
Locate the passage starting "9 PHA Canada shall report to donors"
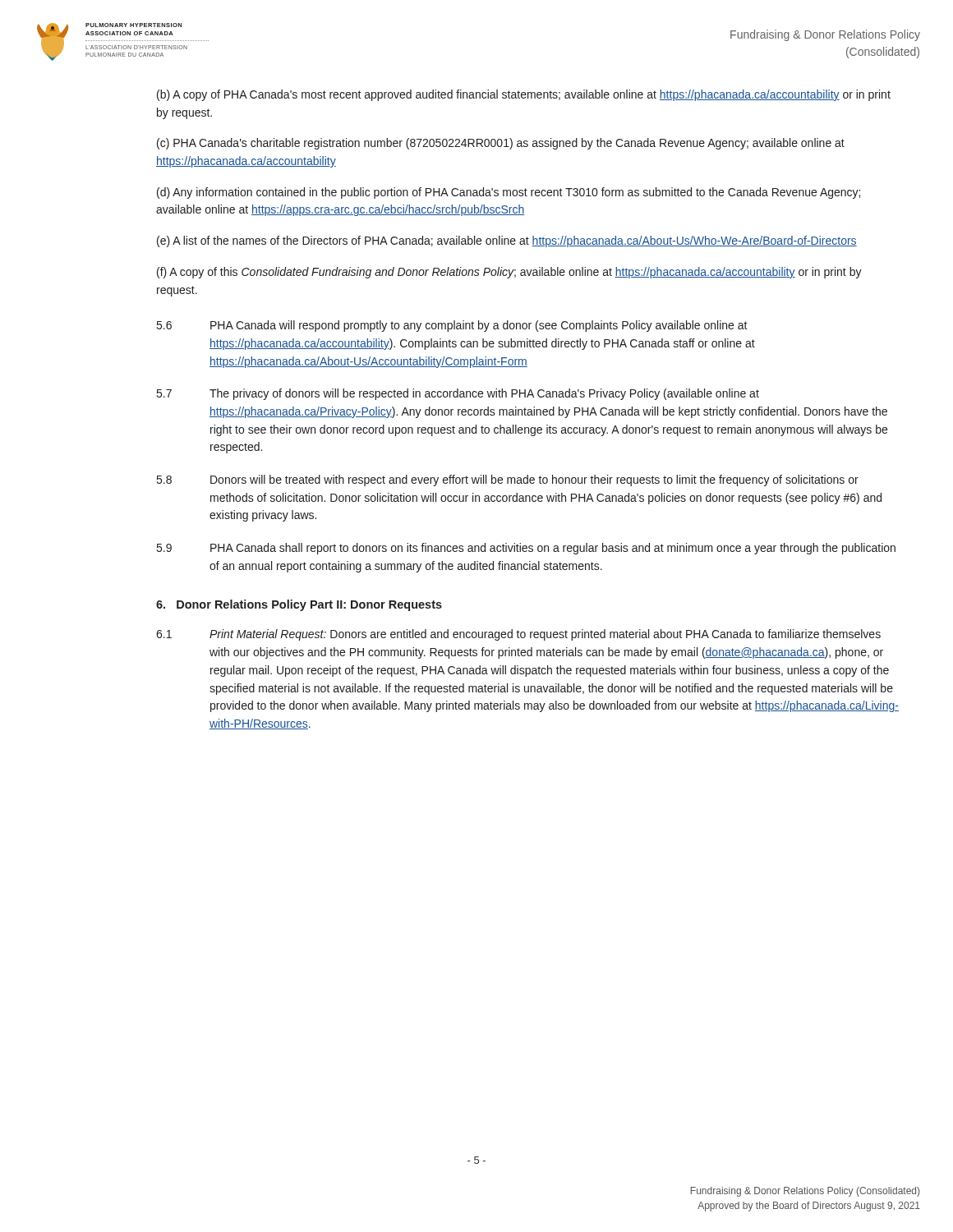[x=528, y=557]
